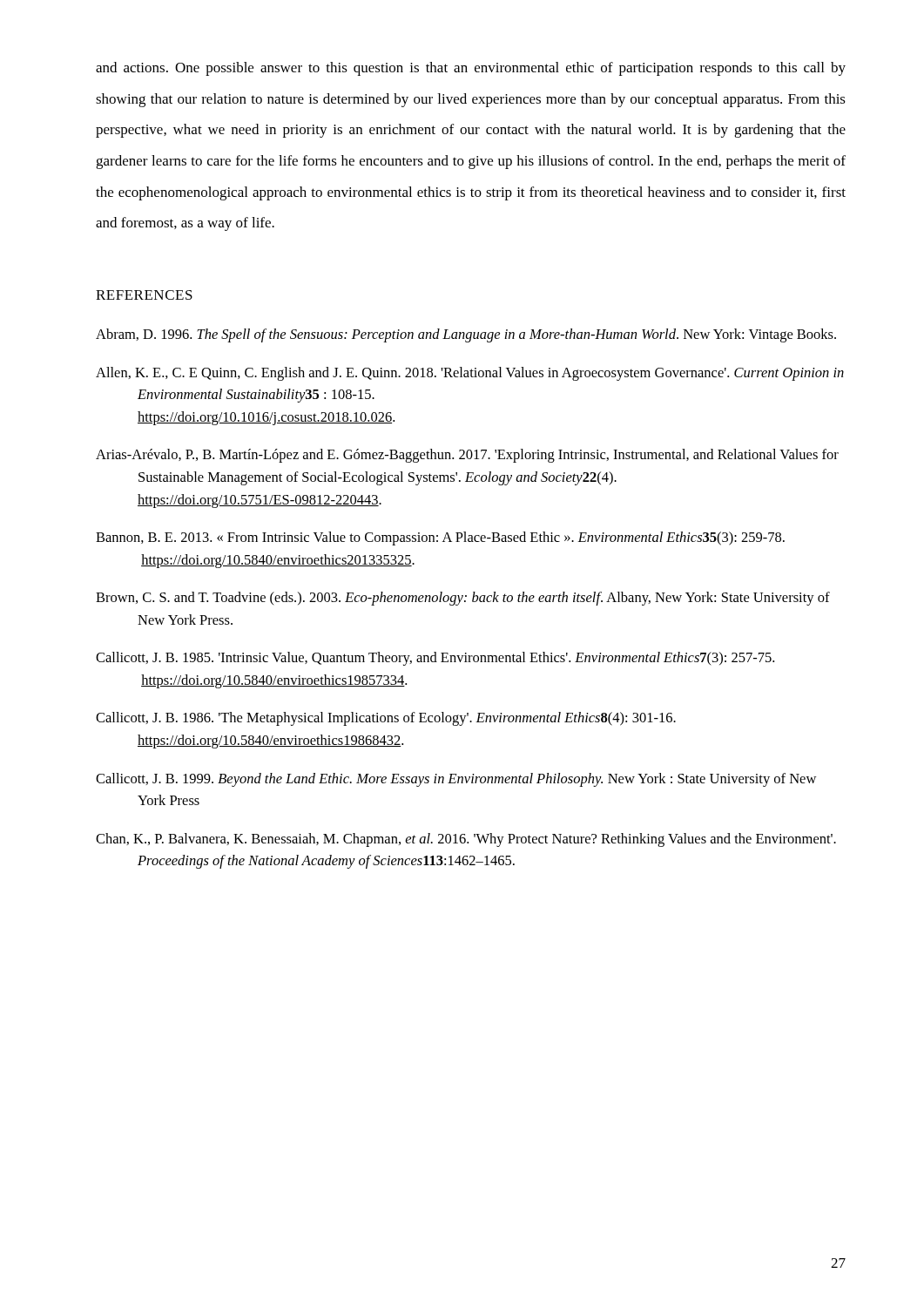Navigate to the text block starting "Brown, C. S. and"
924x1307 pixels.
click(471, 609)
